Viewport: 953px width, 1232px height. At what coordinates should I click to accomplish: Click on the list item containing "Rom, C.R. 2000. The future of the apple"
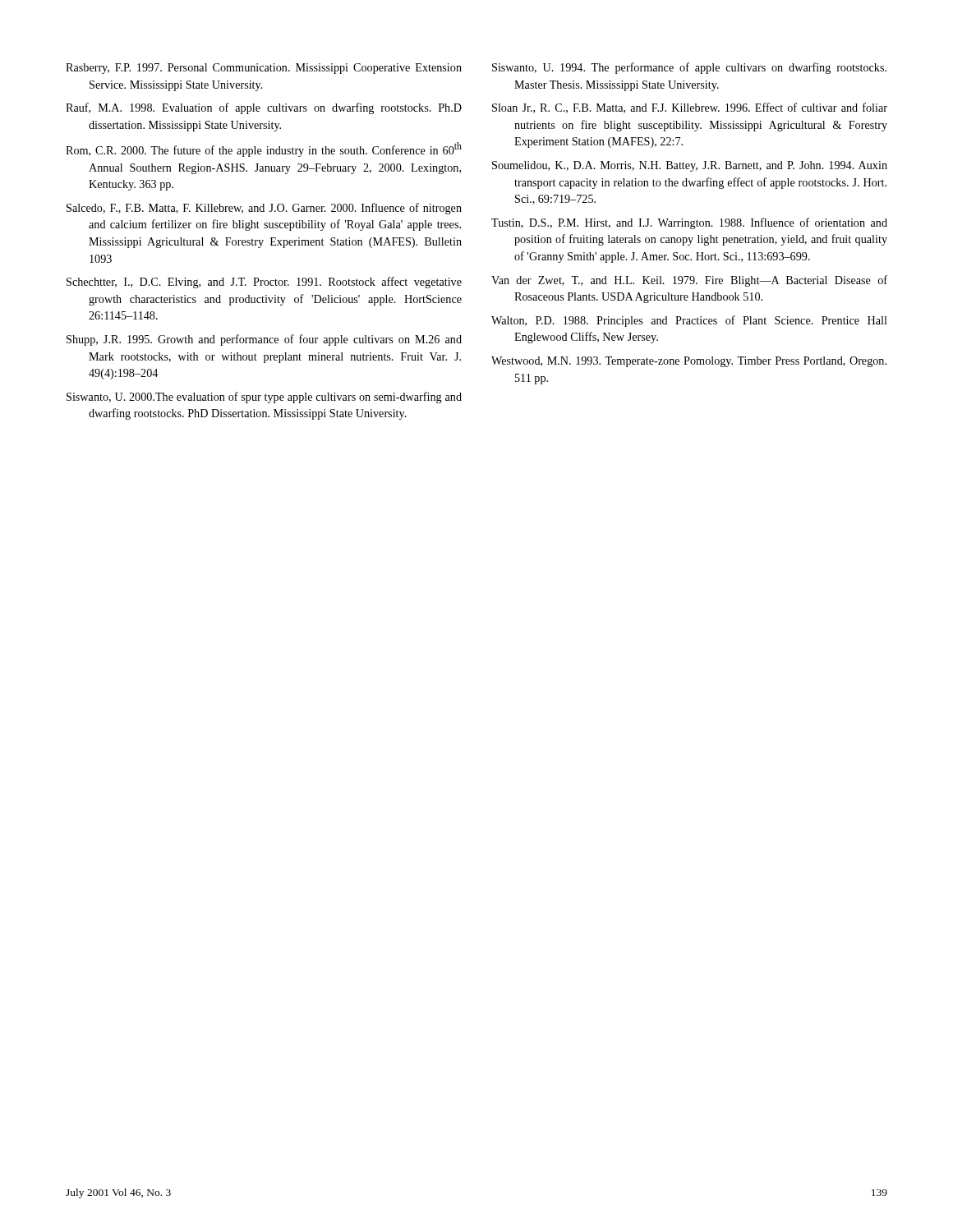point(264,166)
